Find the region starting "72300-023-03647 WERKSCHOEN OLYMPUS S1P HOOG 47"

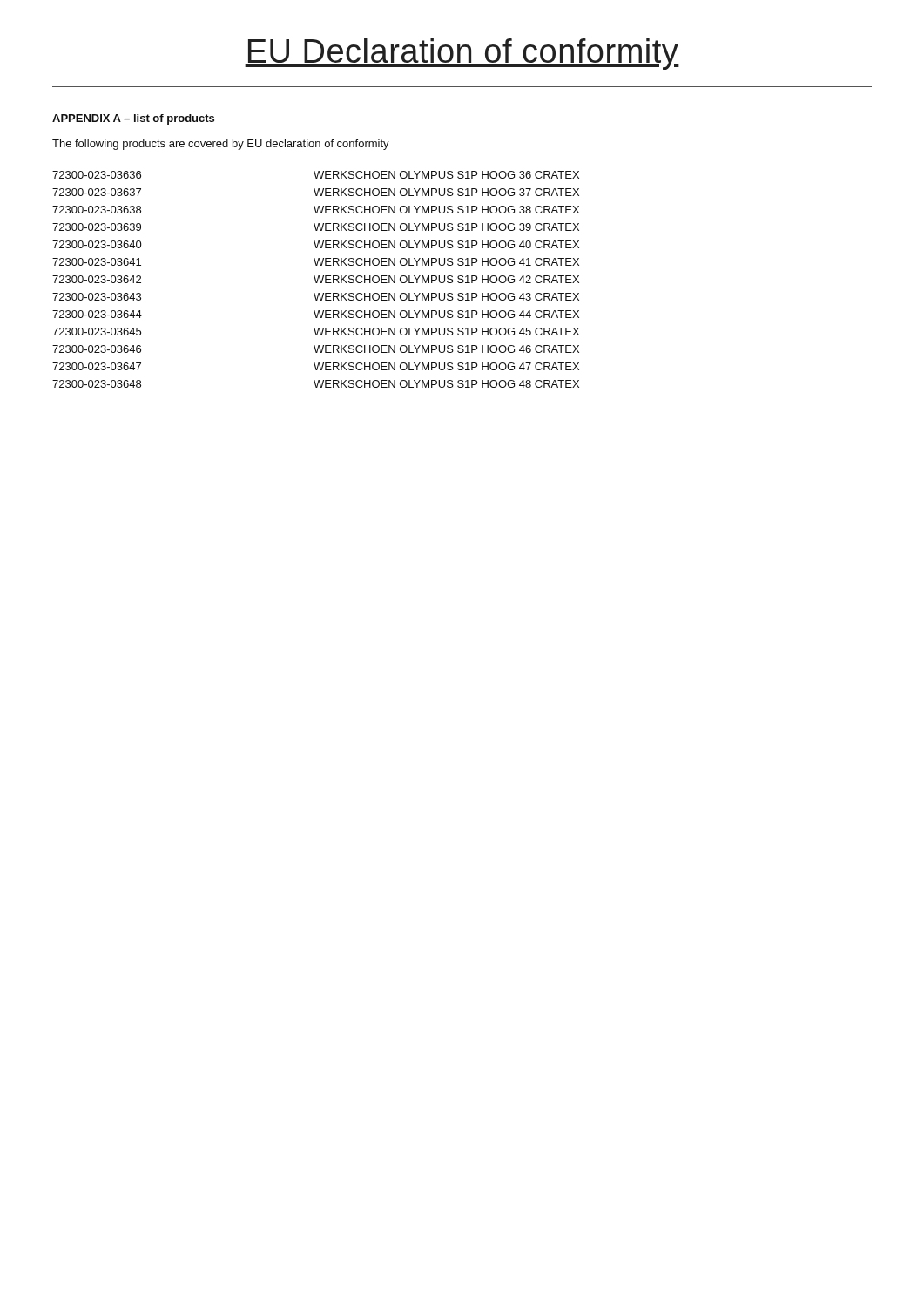click(316, 366)
